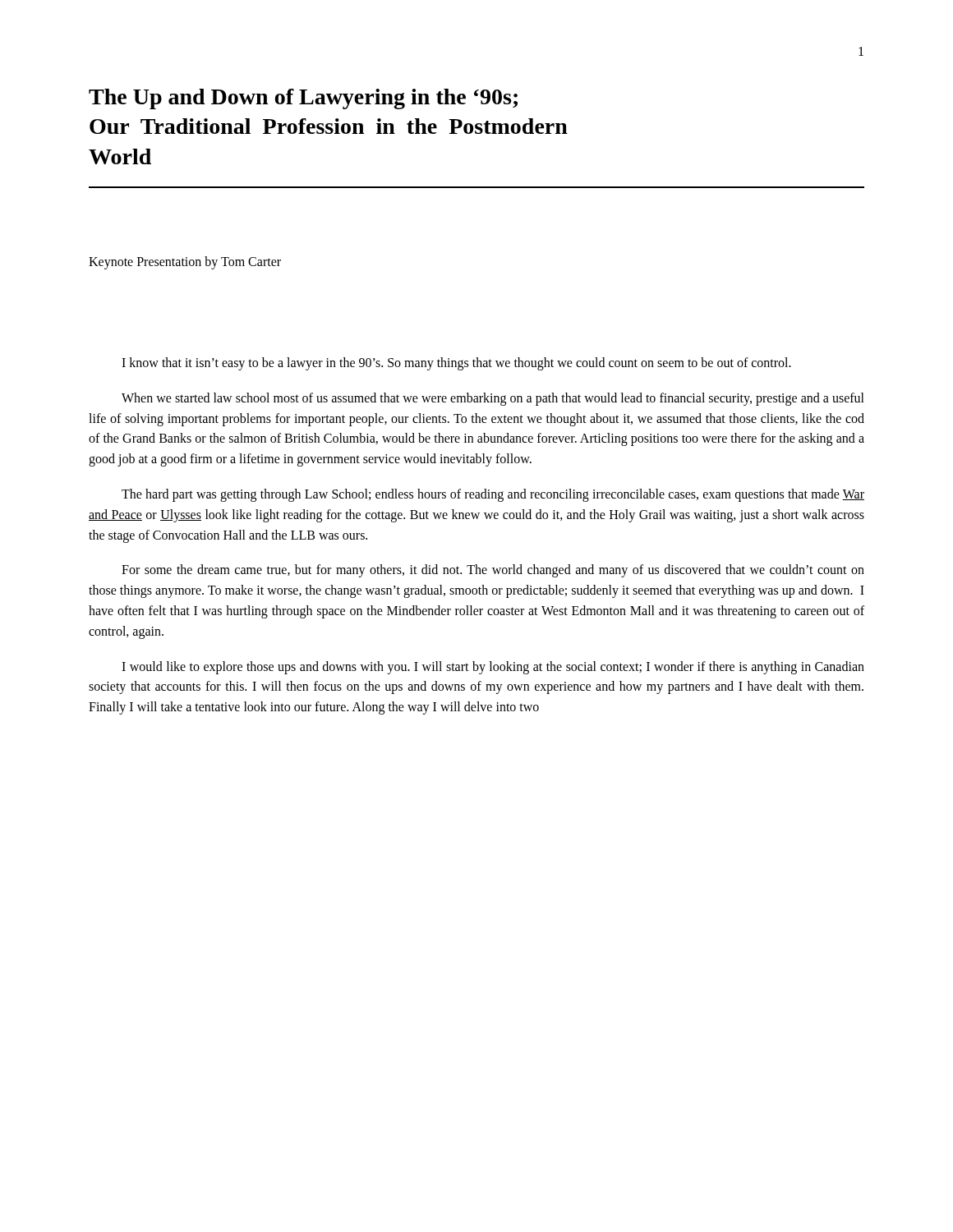Point to "Keynote Presentation by Tom Carter"

pos(185,262)
